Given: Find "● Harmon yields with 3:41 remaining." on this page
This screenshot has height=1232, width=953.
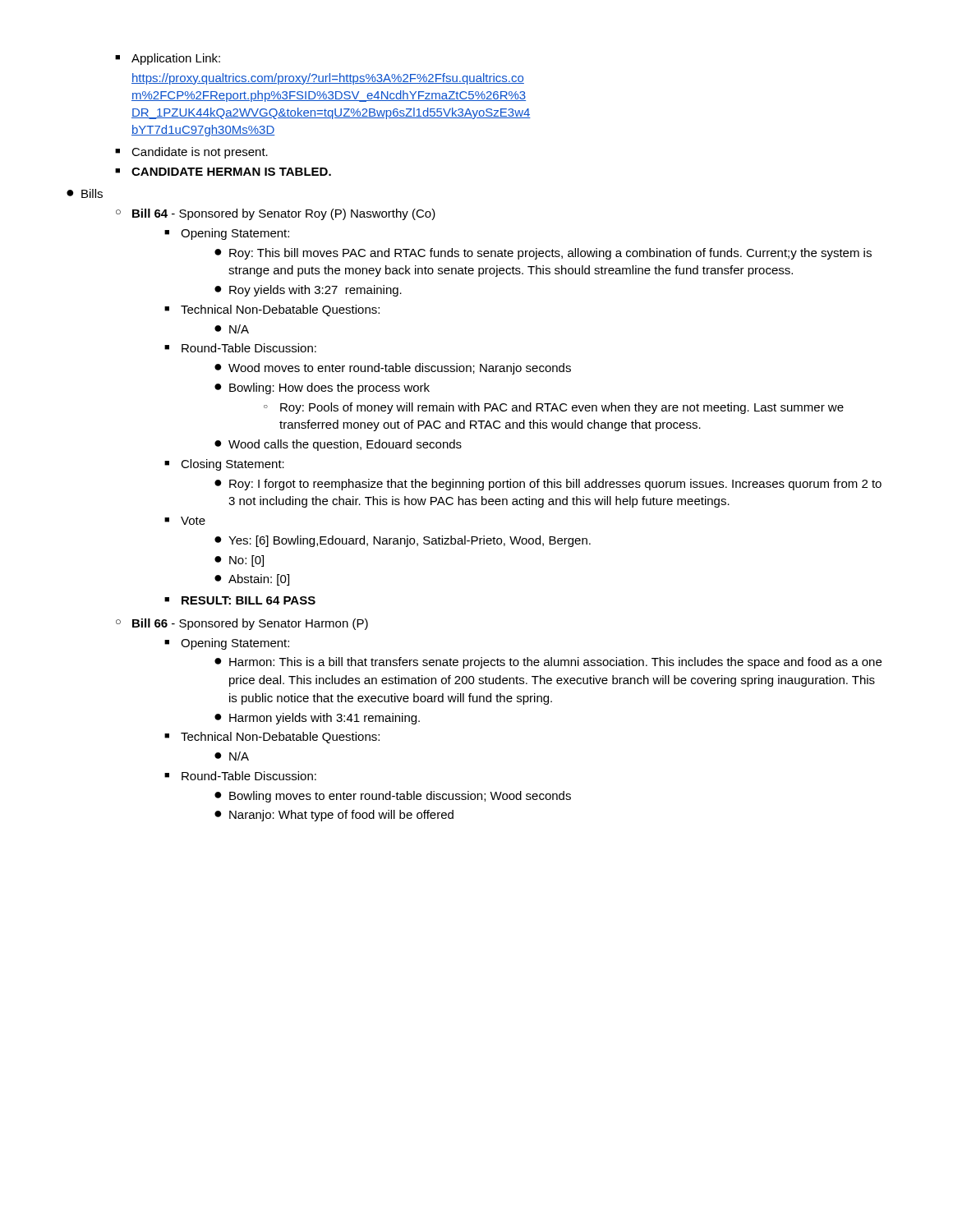Looking at the screenshot, I should pos(317,719).
